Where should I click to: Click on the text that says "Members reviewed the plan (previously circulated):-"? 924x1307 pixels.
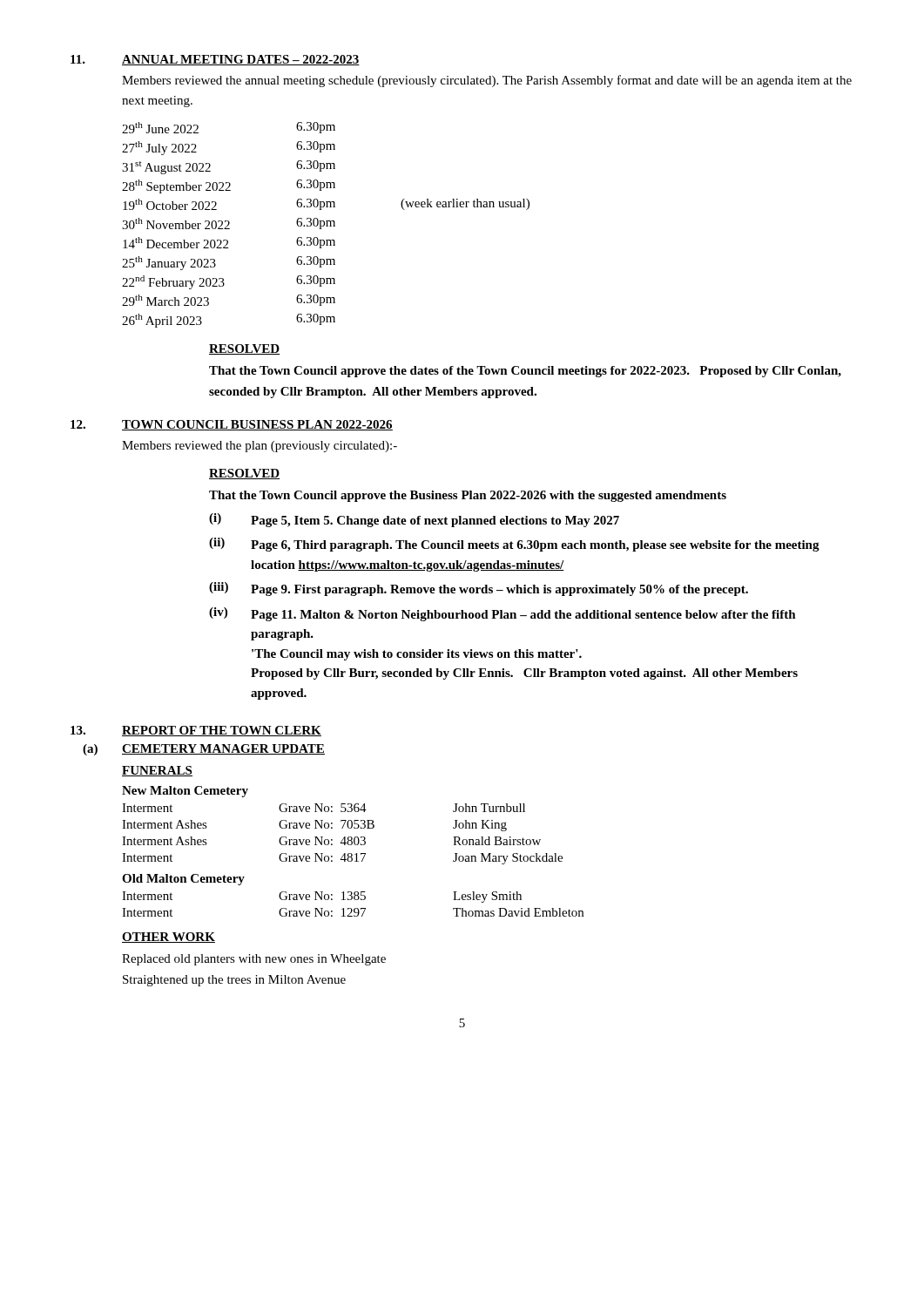(260, 445)
